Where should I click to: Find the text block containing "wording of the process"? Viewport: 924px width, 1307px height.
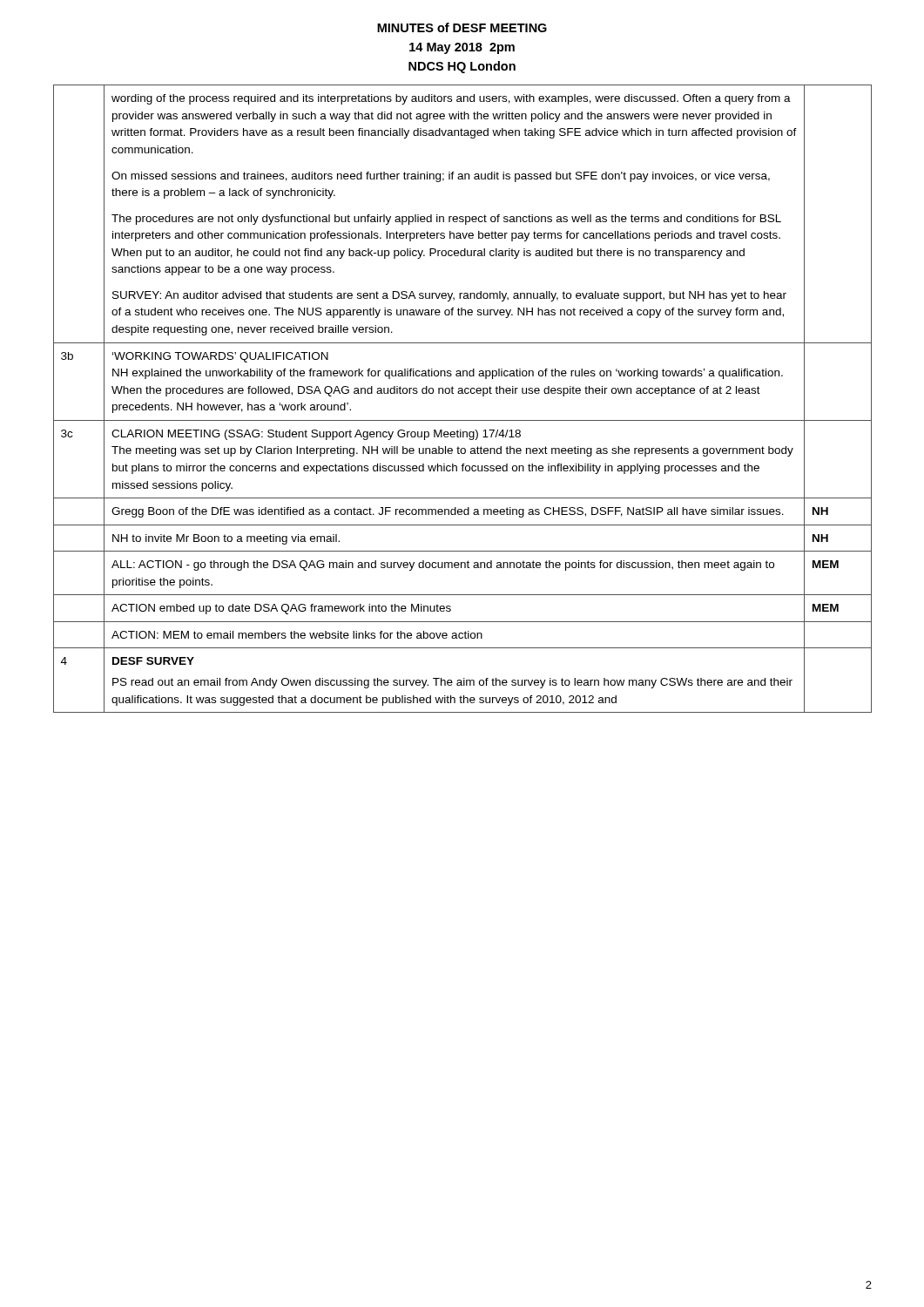pos(454,214)
